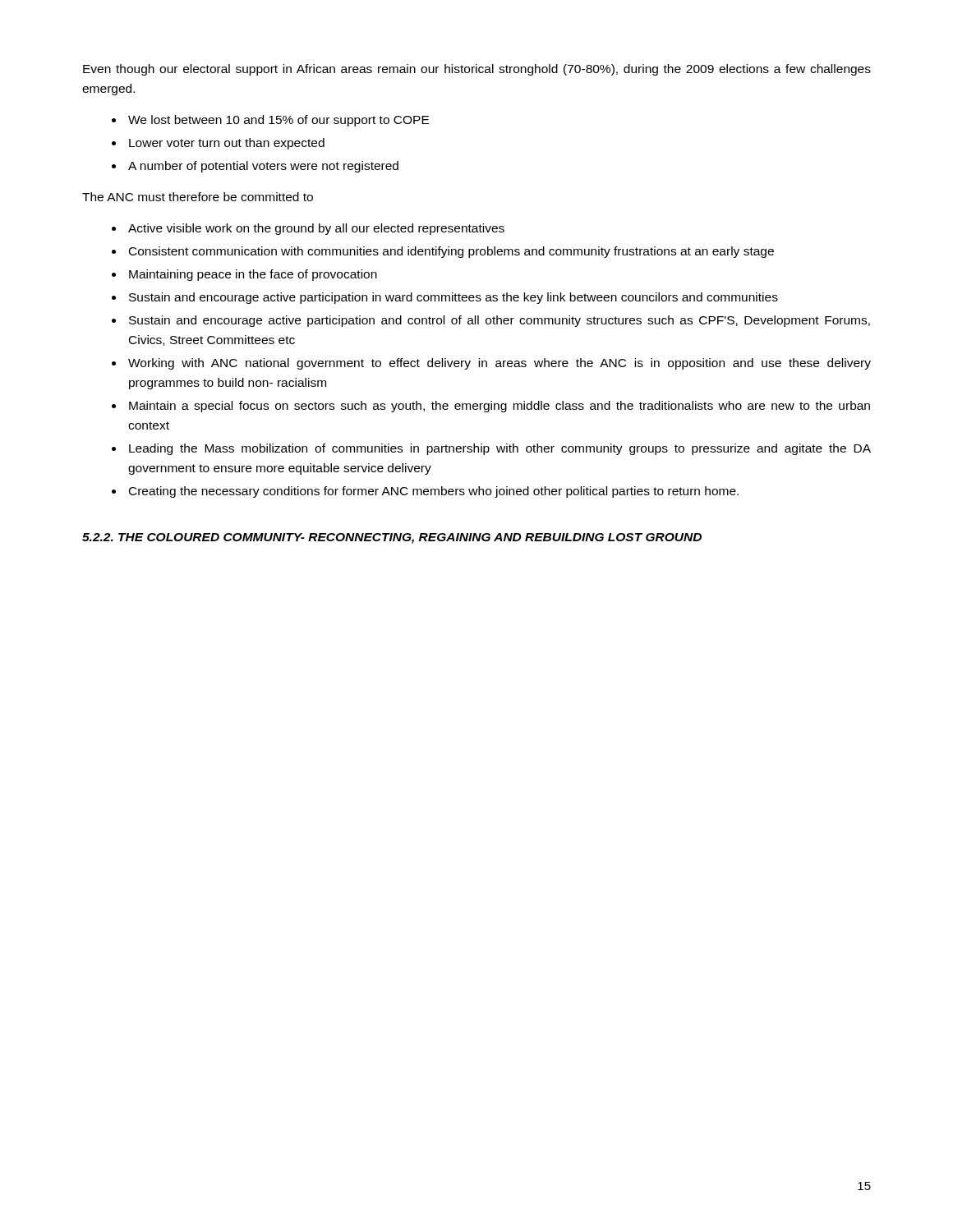The image size is (953, 1232).
Task: Find the block on this page that starts "We lost between 10 and 15% of"
Action: [x=279, y=120]
